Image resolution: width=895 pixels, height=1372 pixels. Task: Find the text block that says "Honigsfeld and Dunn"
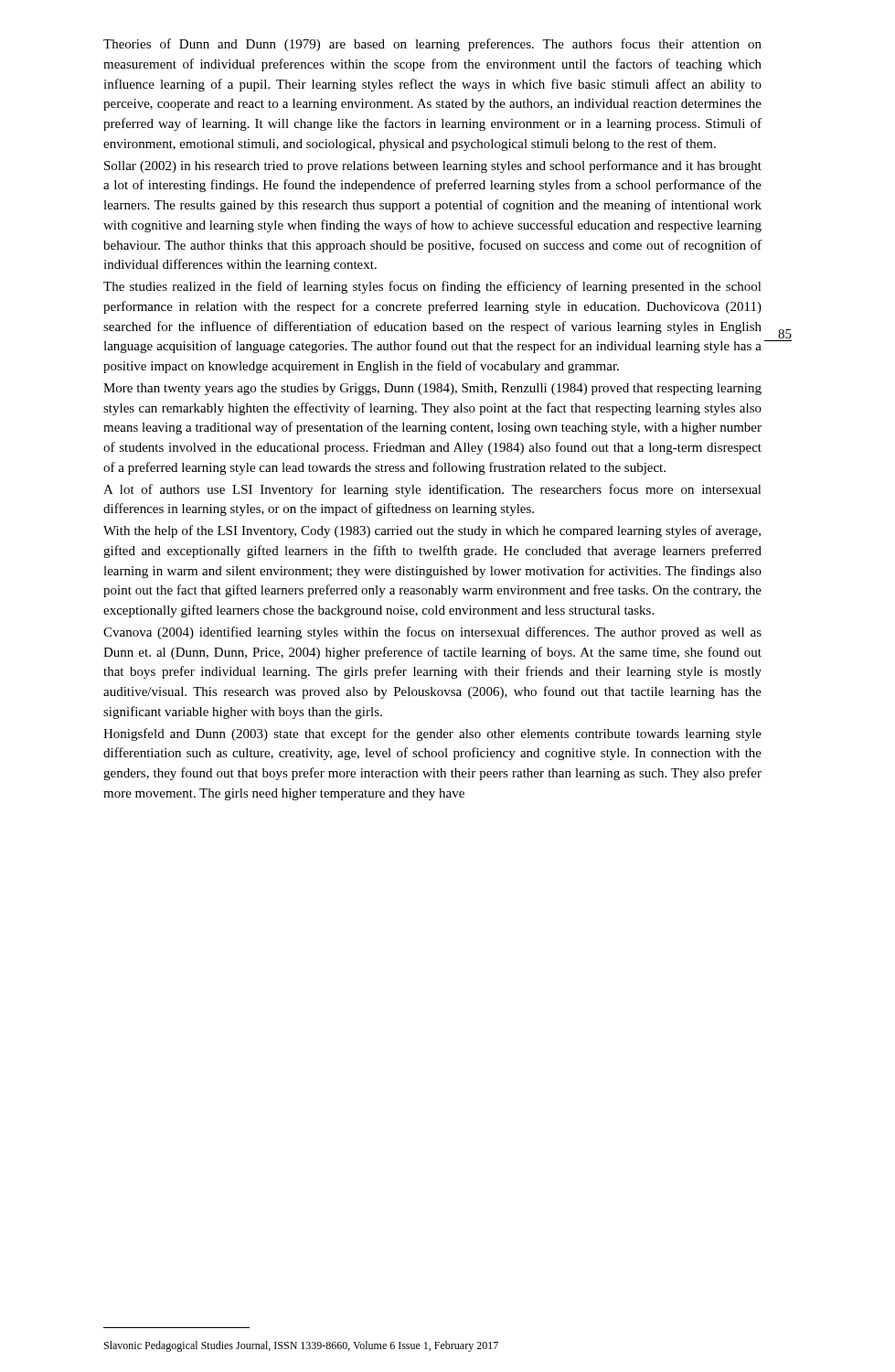(x=432, y=764)
